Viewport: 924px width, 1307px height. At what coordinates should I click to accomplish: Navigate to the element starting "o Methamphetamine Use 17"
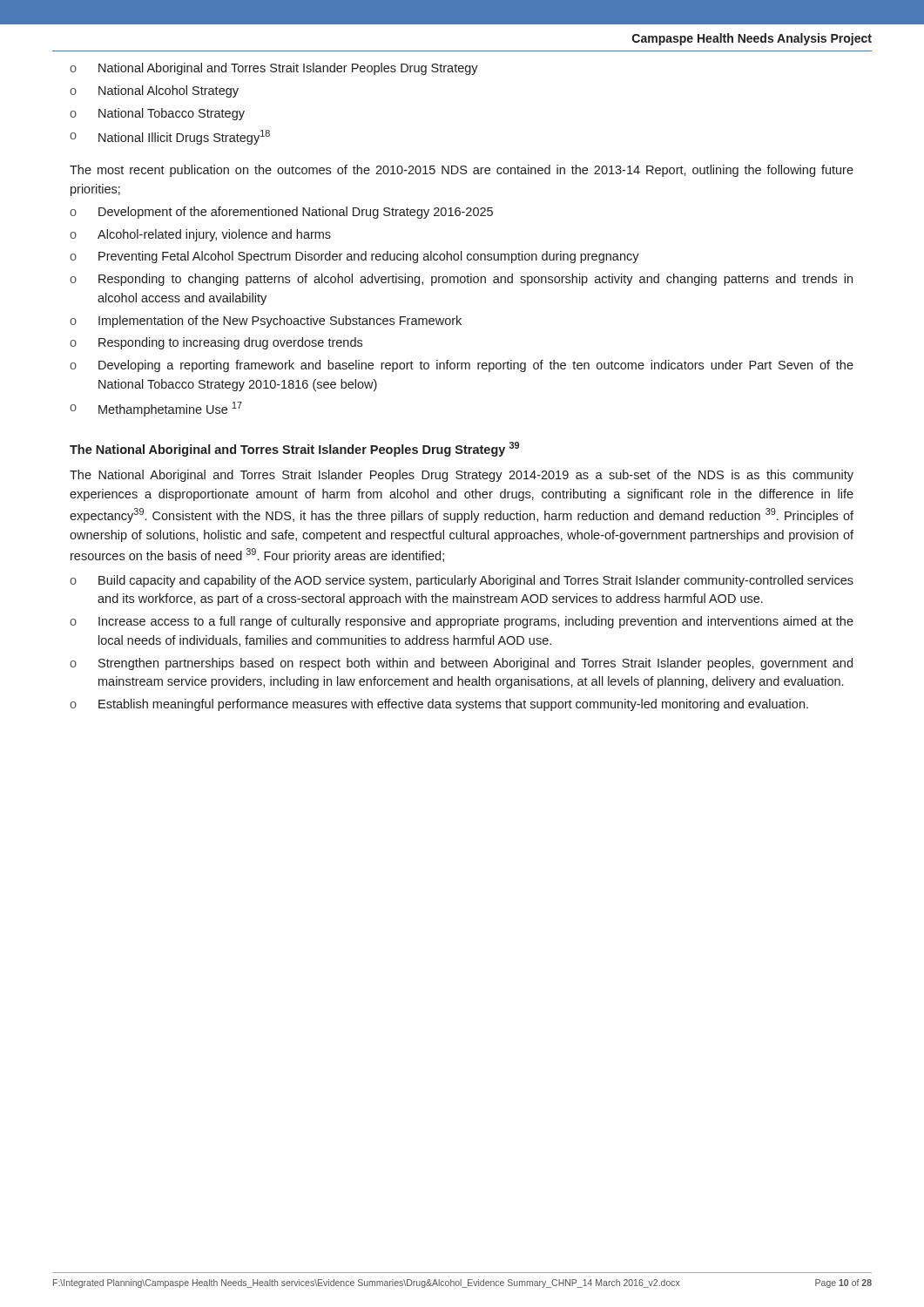[x=156, y=409]
